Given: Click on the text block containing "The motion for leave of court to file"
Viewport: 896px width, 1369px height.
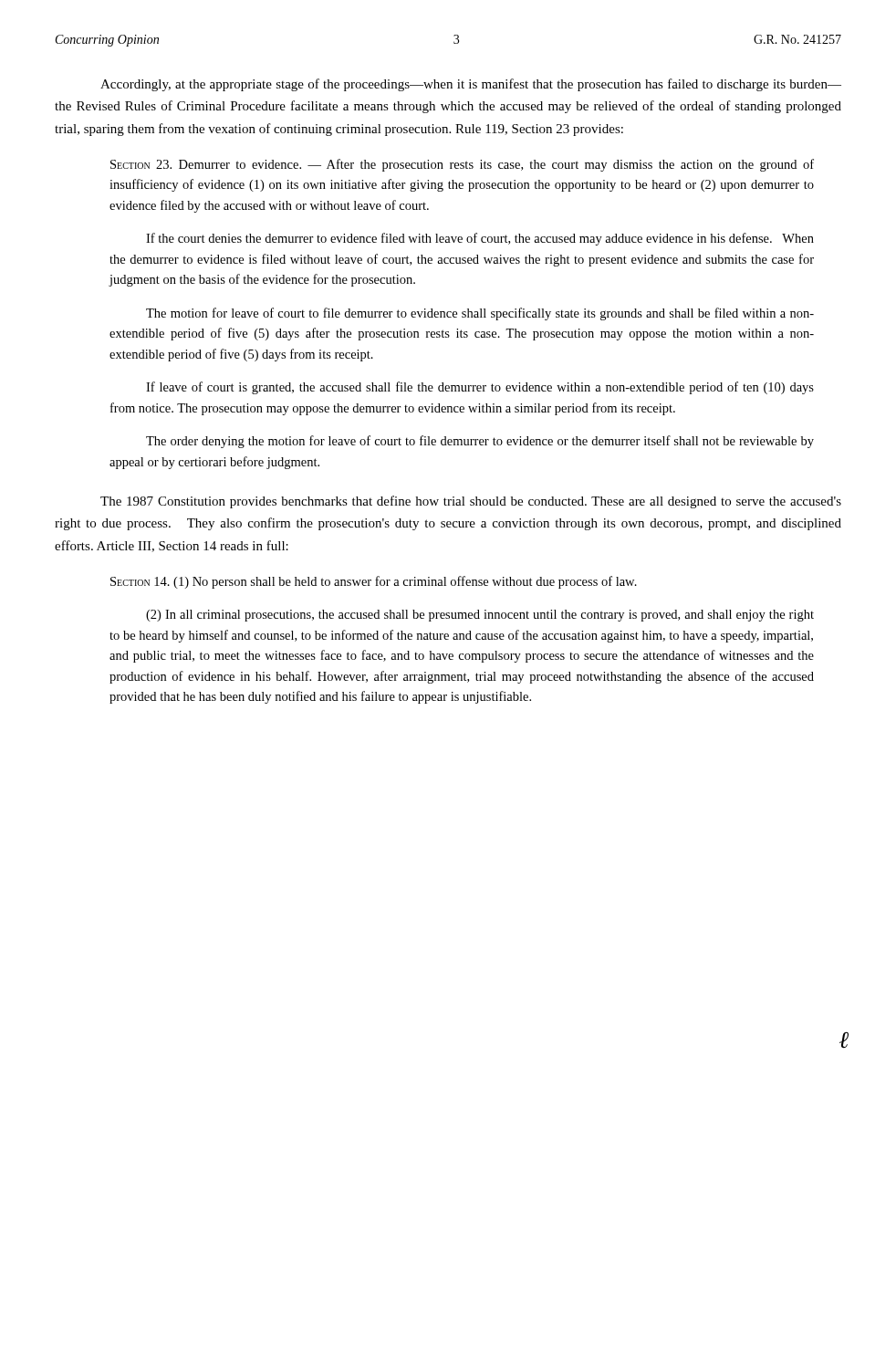Looking at the screenshot, I should (x=462, y=333).
